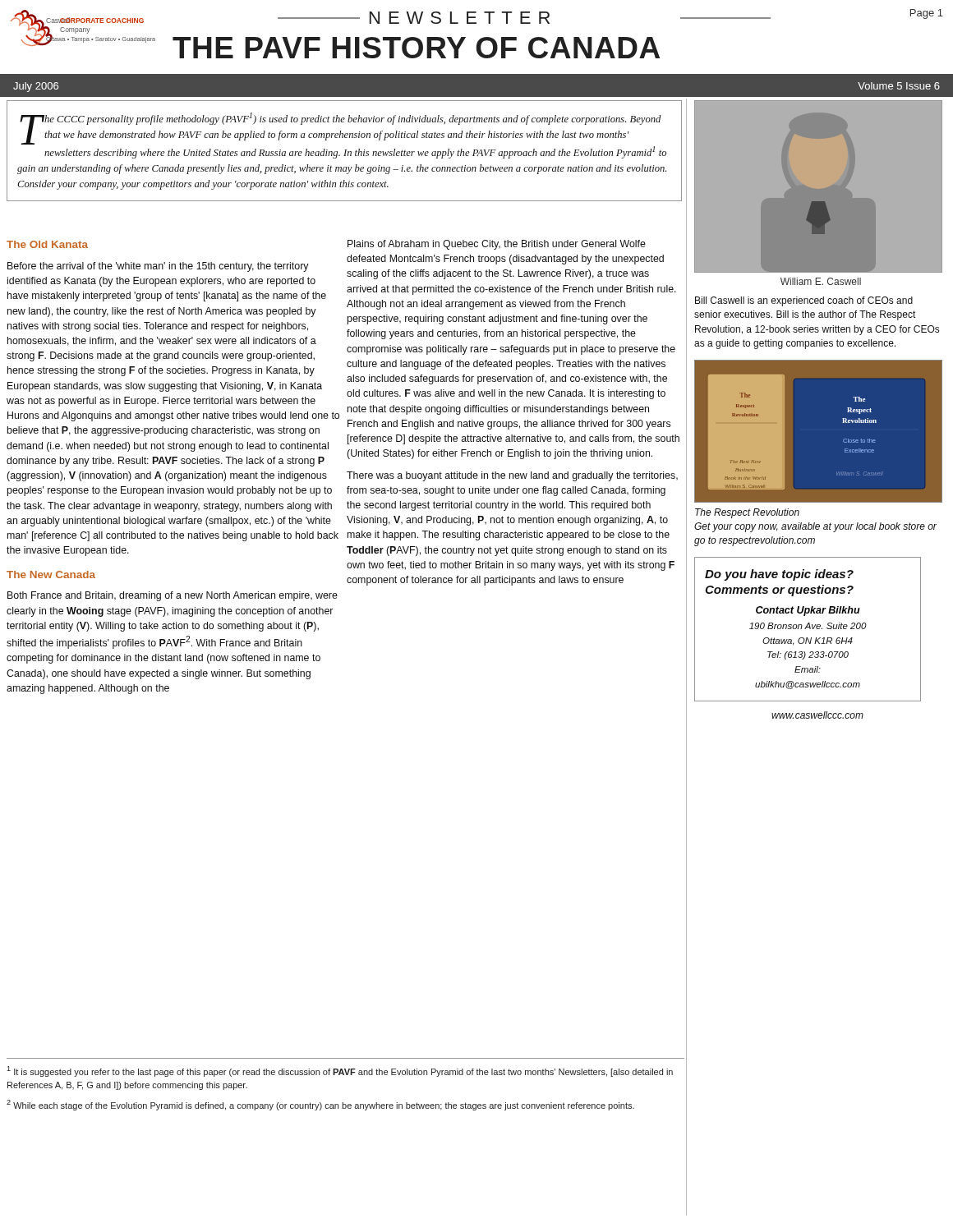Screen dimensions: 1232x953
Task: Click the passage that begins "2 While each stage of the Evolution Pyramid"
Action: click(321, 1104)
